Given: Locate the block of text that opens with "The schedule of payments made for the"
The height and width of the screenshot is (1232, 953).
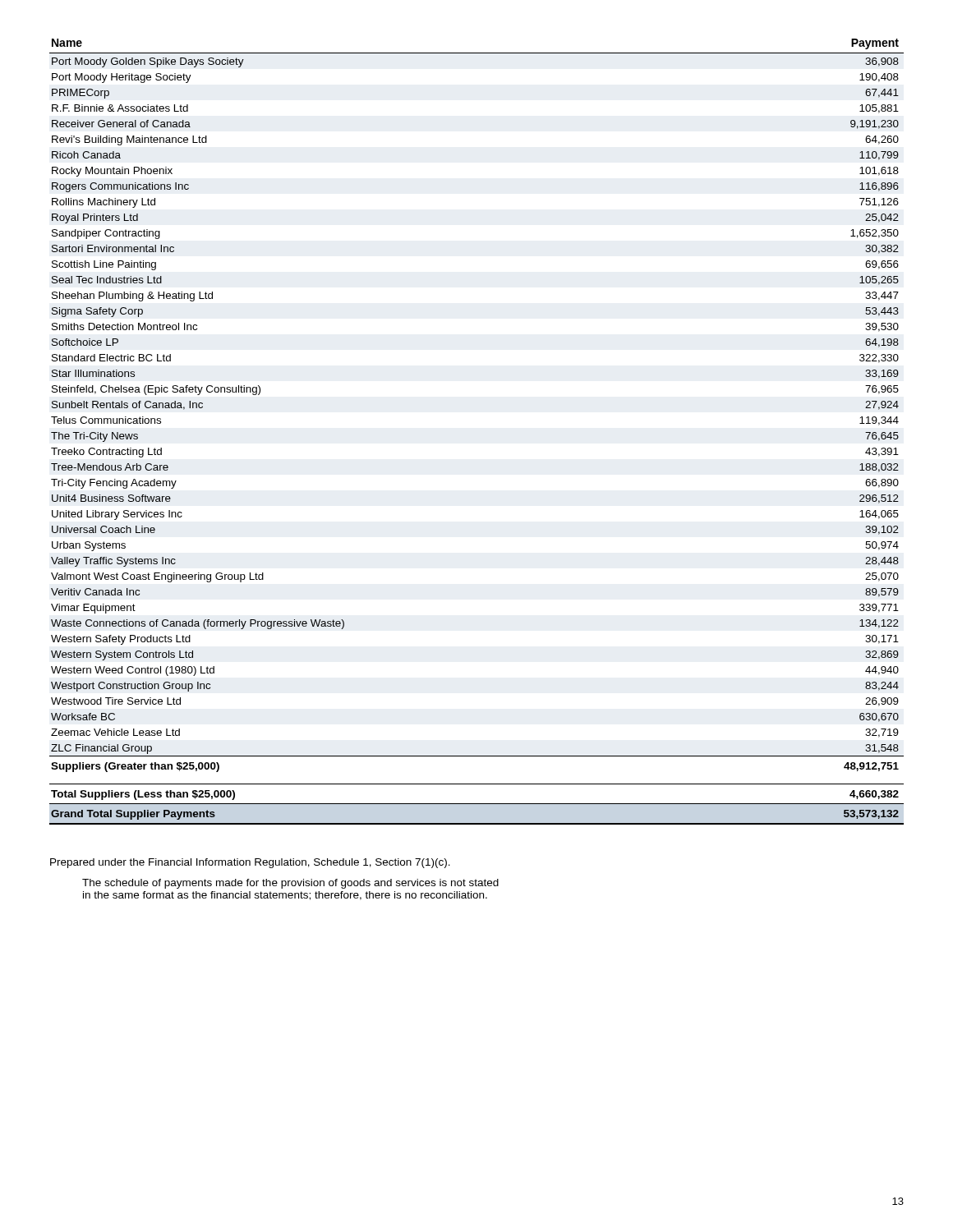Looking at the screenshot, I should (291, 889).
